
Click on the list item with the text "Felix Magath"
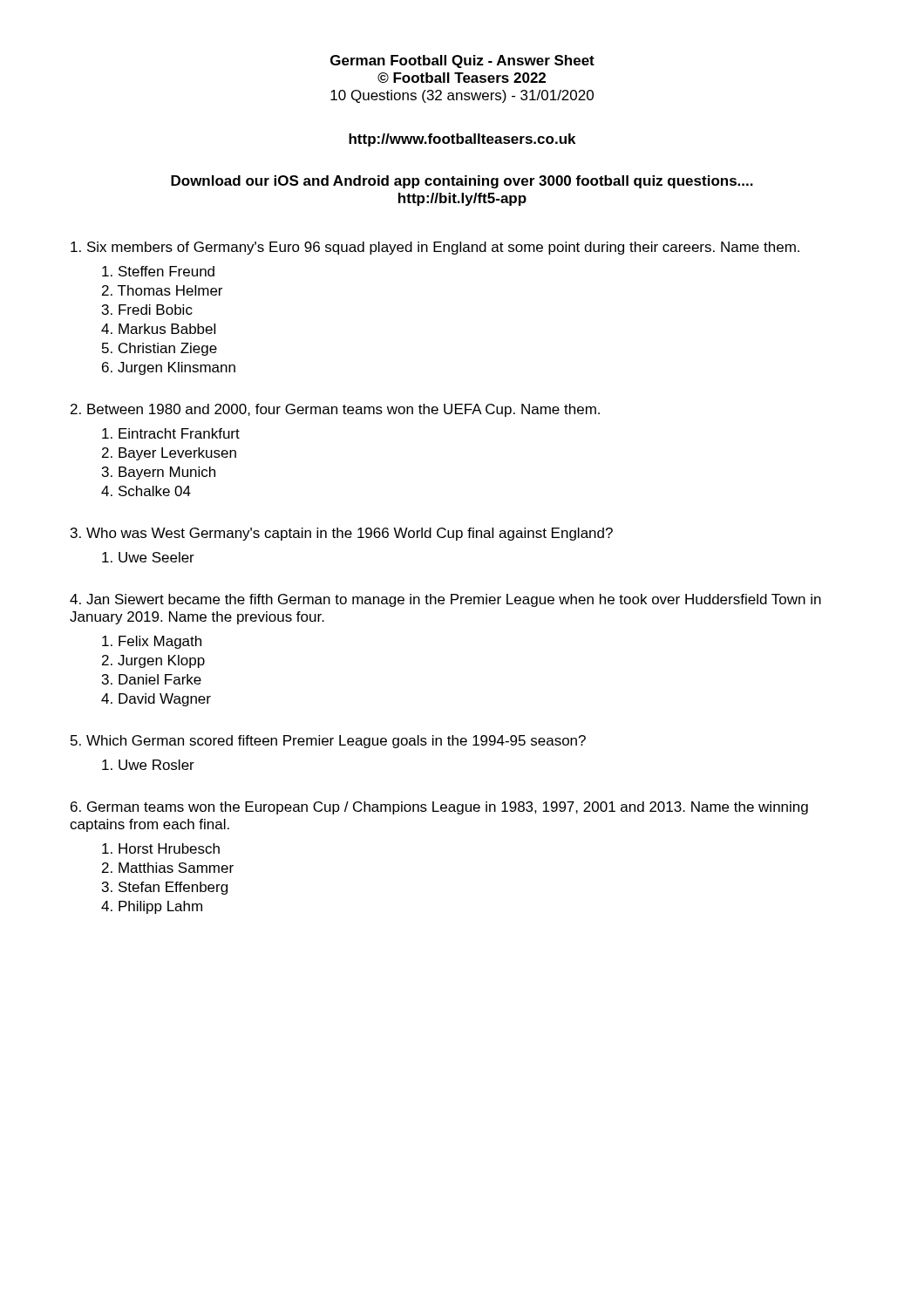[152, 641]
